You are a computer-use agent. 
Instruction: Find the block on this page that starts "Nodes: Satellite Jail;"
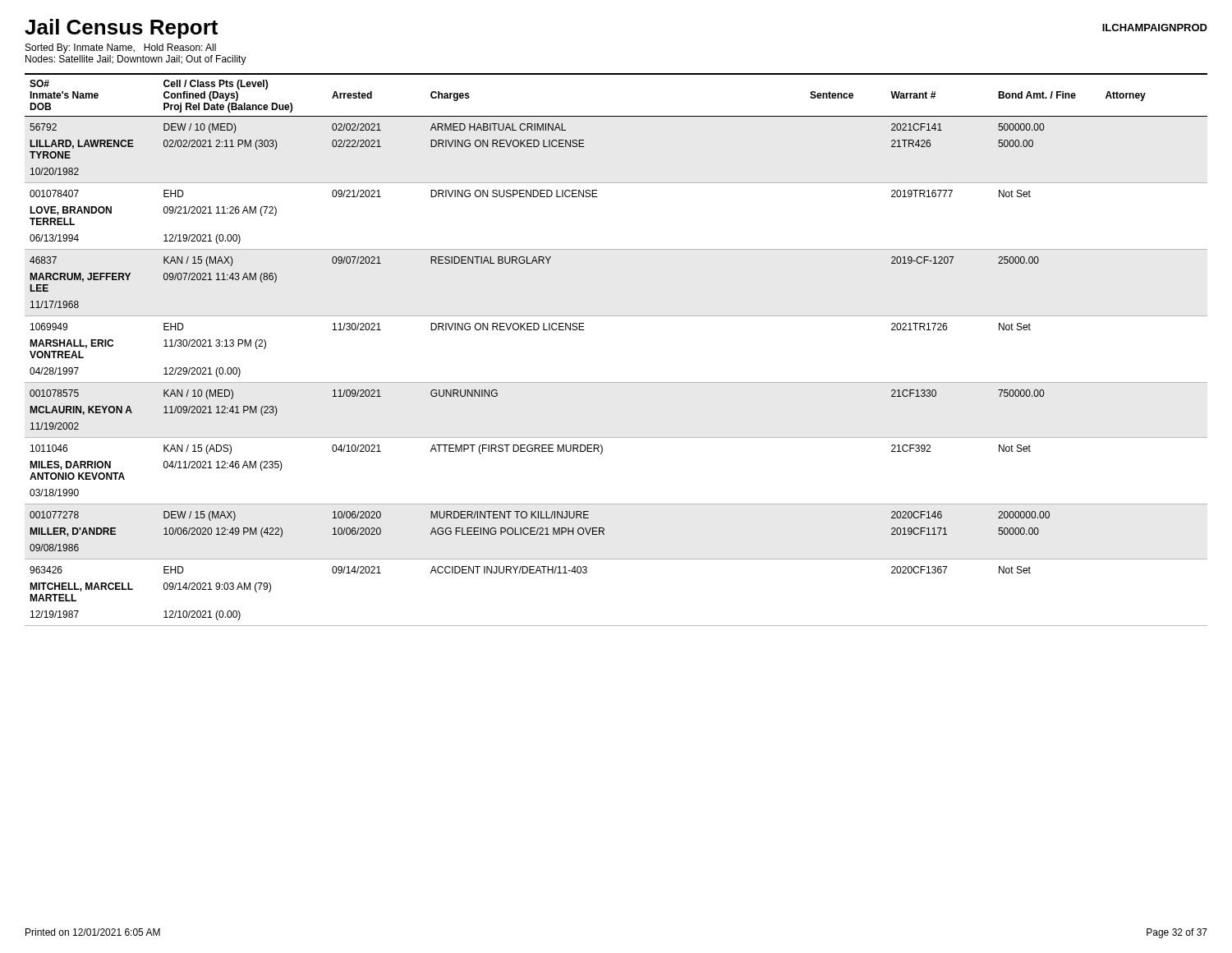point(135,59)
